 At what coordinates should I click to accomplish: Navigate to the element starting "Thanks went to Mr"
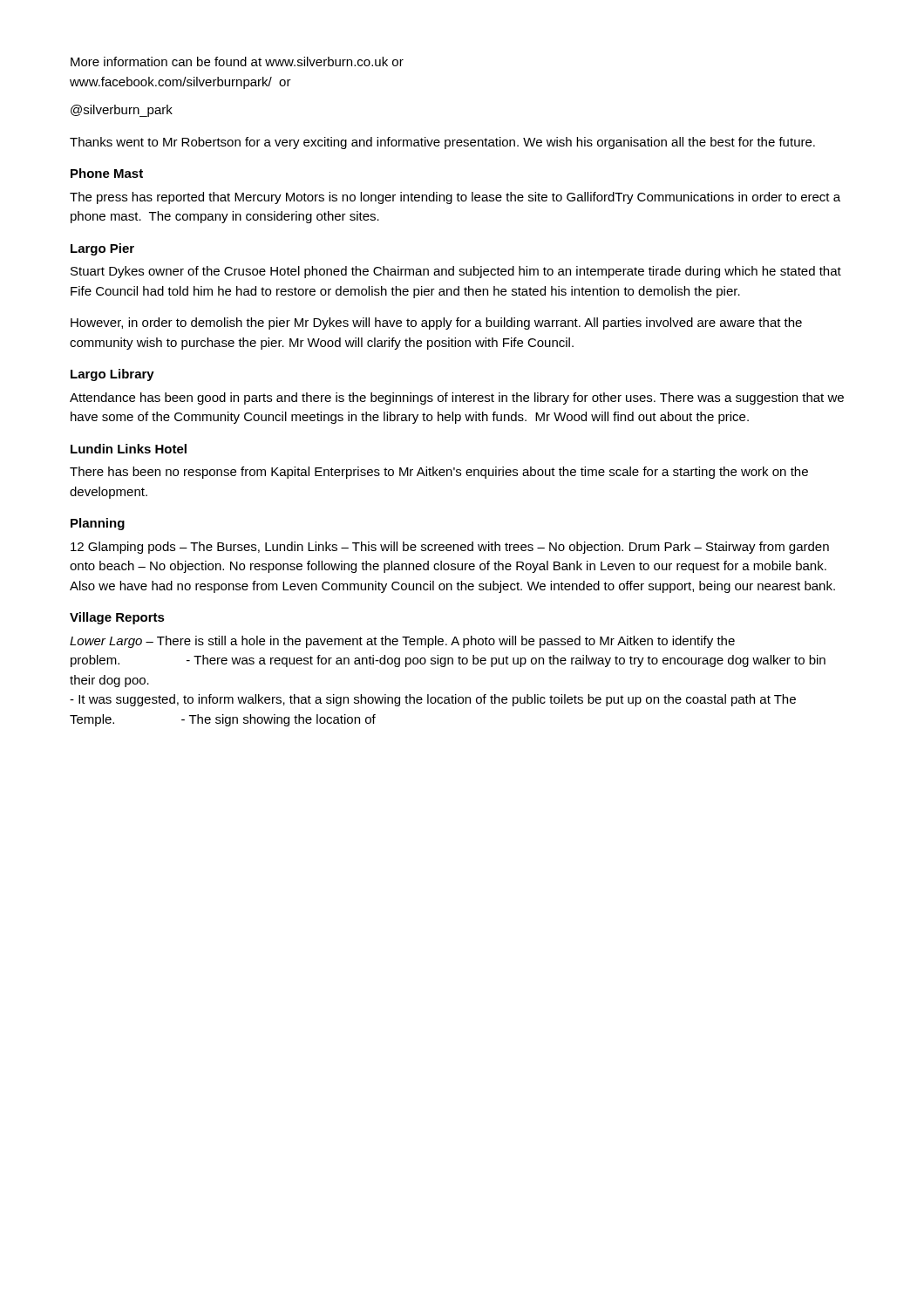click(x=443, y=141)
